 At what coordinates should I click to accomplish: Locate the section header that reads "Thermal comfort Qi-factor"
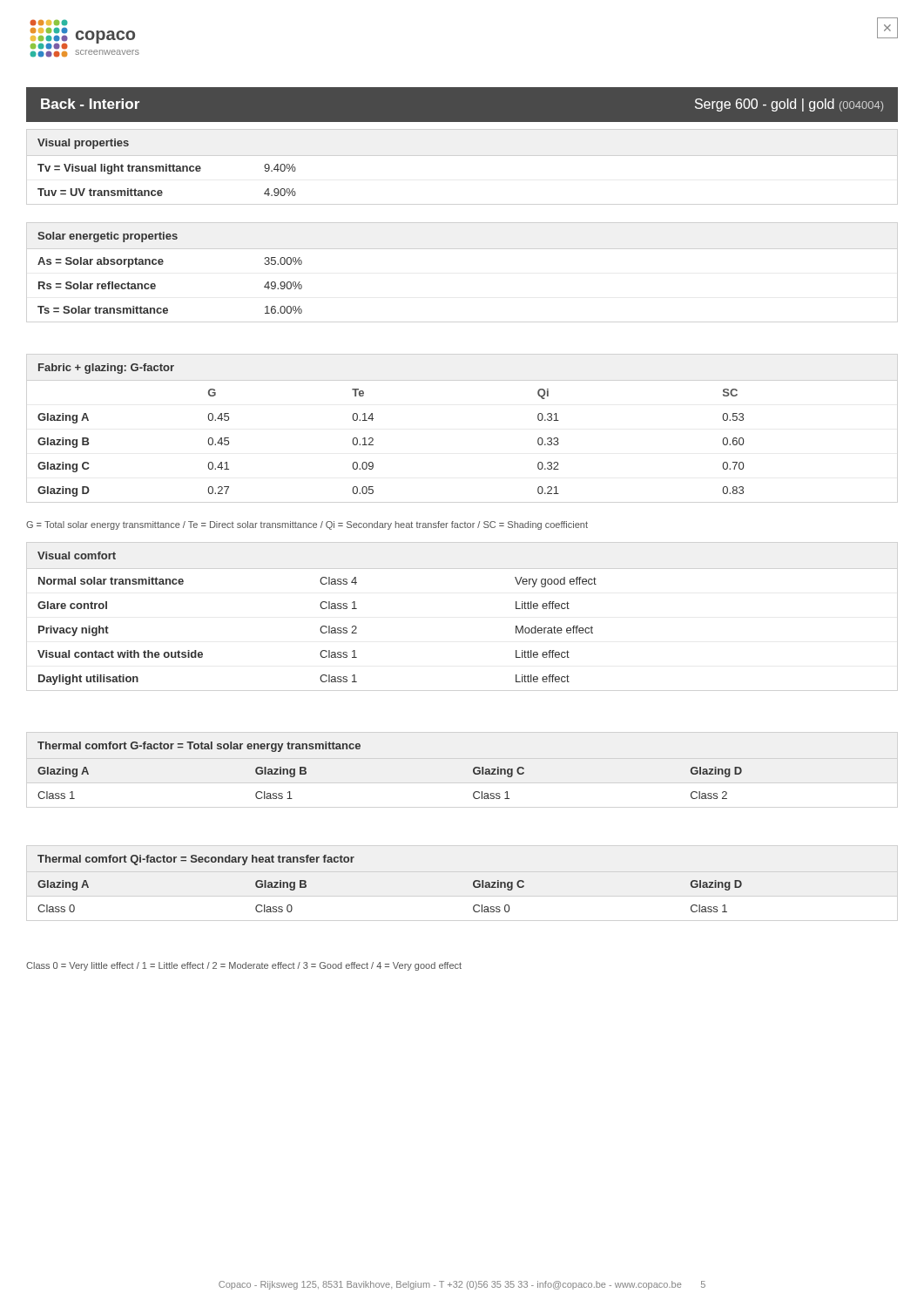click(x=196, y=859)
